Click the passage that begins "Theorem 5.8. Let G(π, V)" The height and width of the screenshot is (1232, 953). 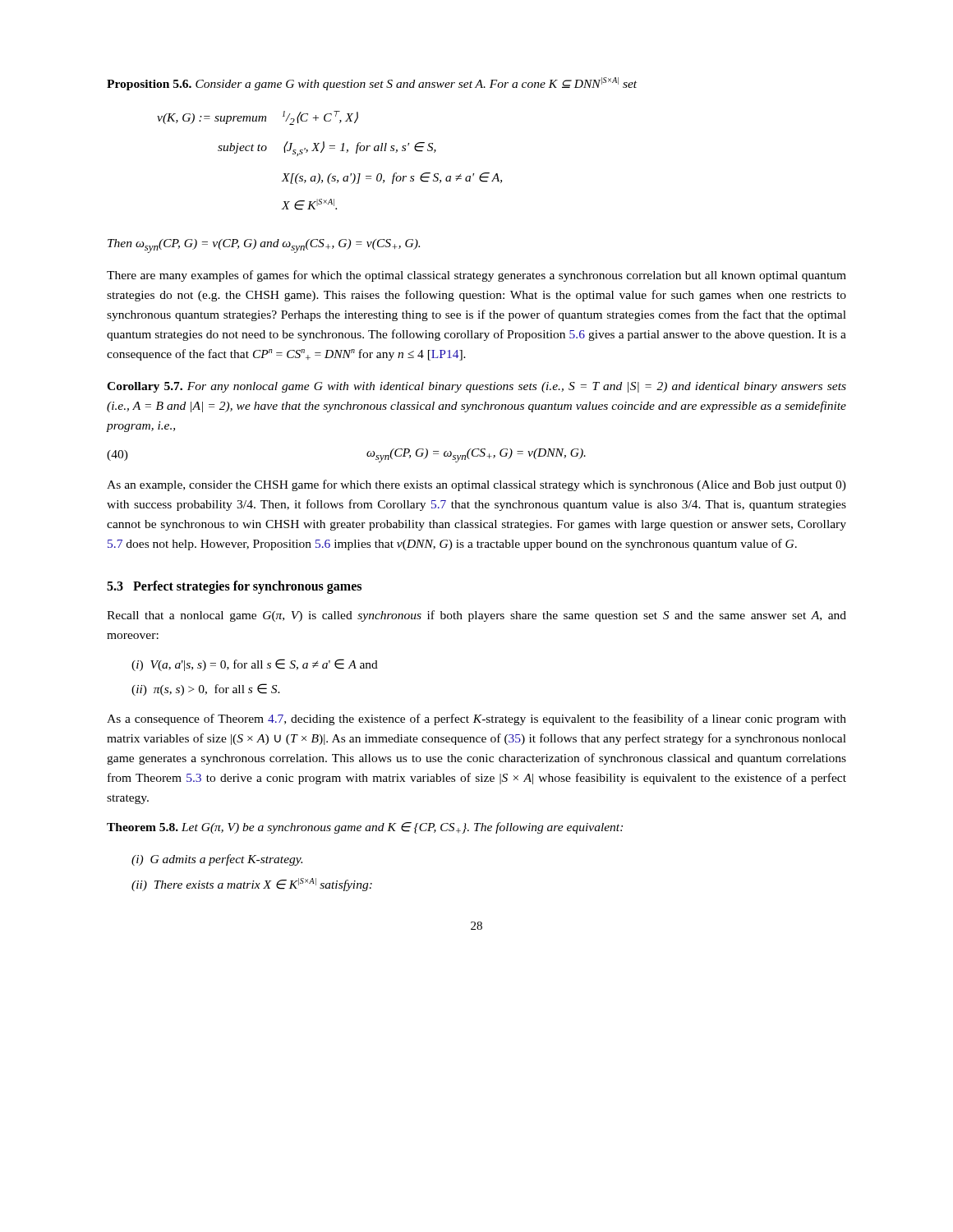pyautogui.click(x=476, y=829)
